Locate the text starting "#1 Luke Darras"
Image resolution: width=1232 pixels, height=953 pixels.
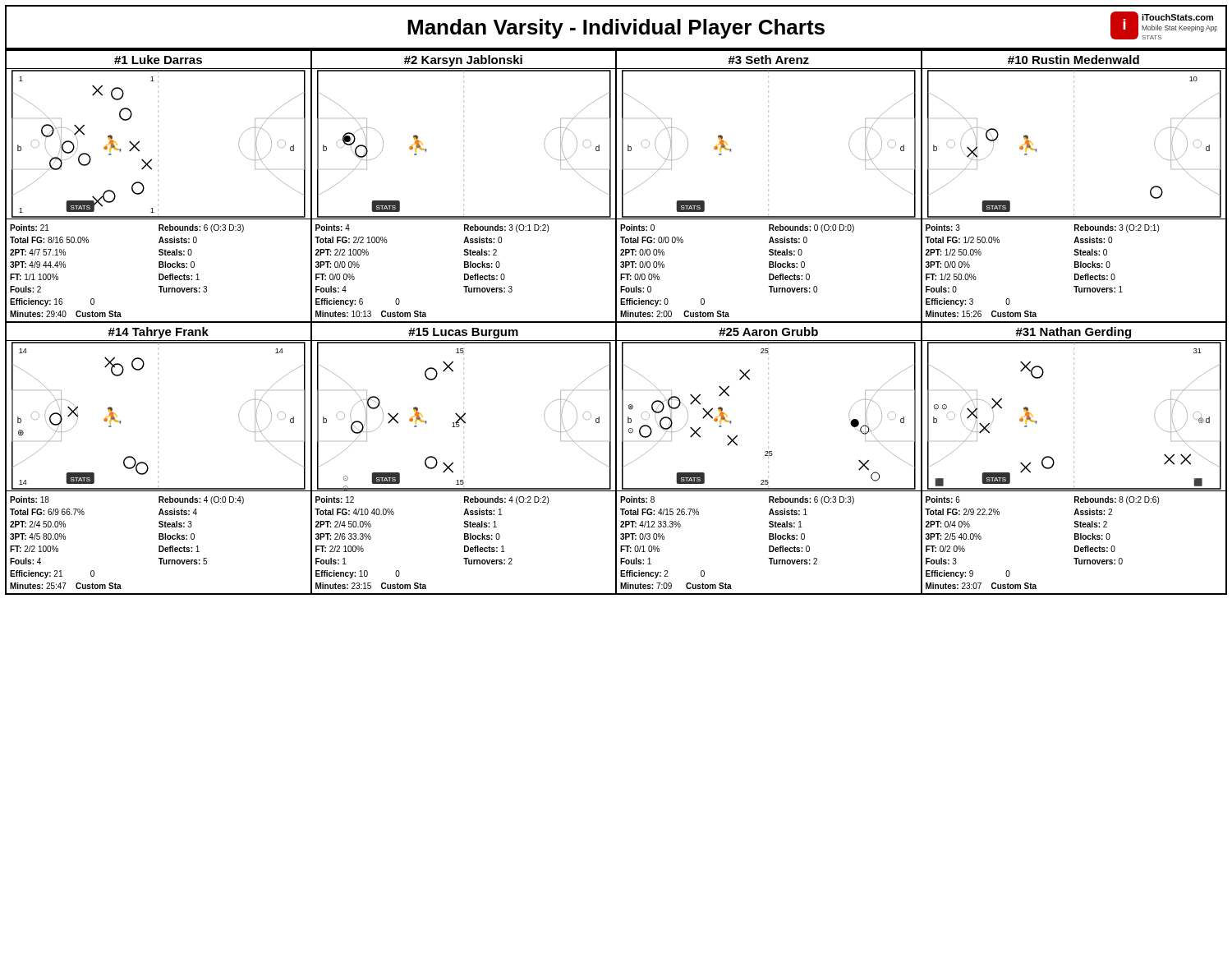tap(158, 60)
